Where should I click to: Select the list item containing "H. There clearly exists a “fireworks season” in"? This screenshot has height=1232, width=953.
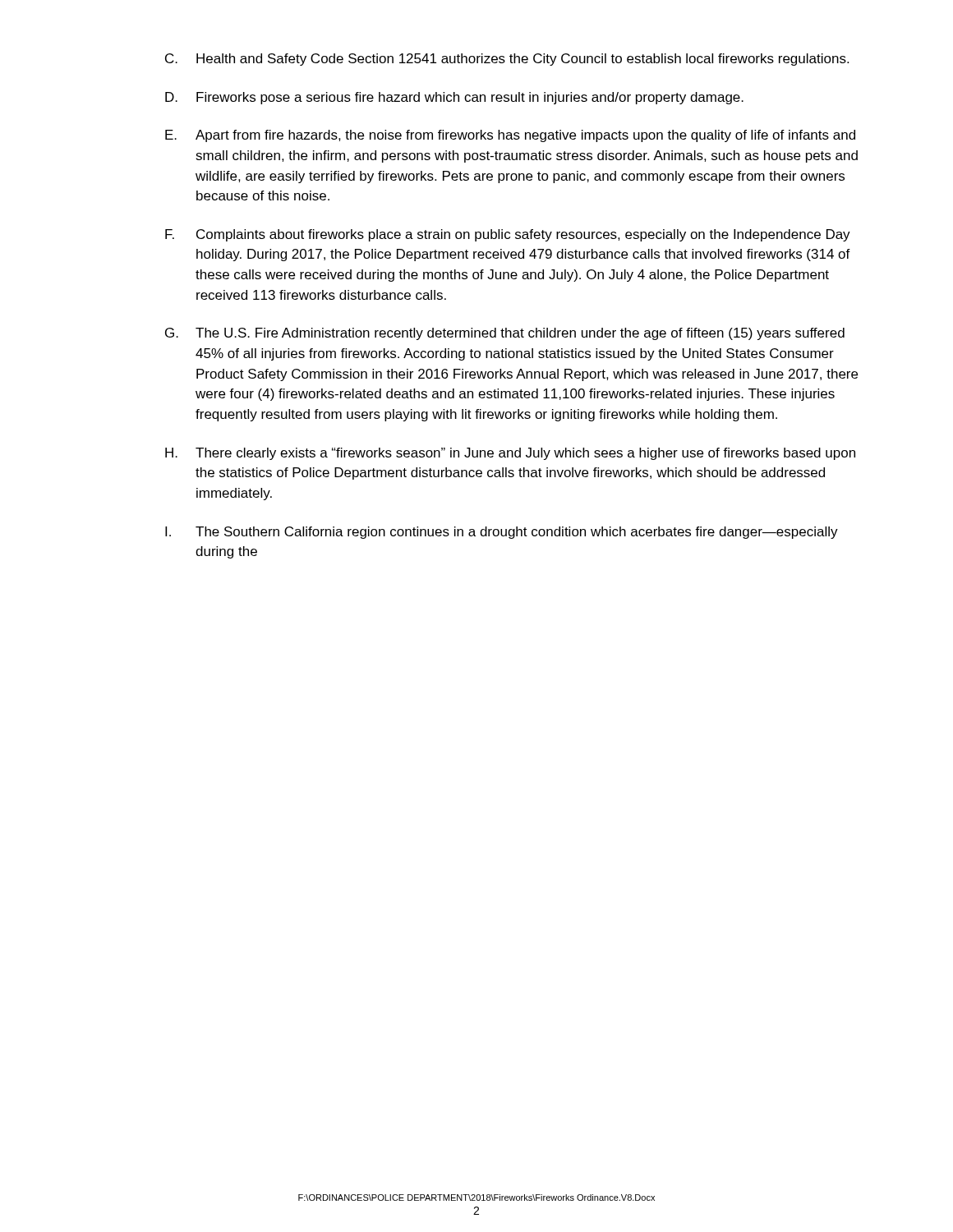click(518, 474)
